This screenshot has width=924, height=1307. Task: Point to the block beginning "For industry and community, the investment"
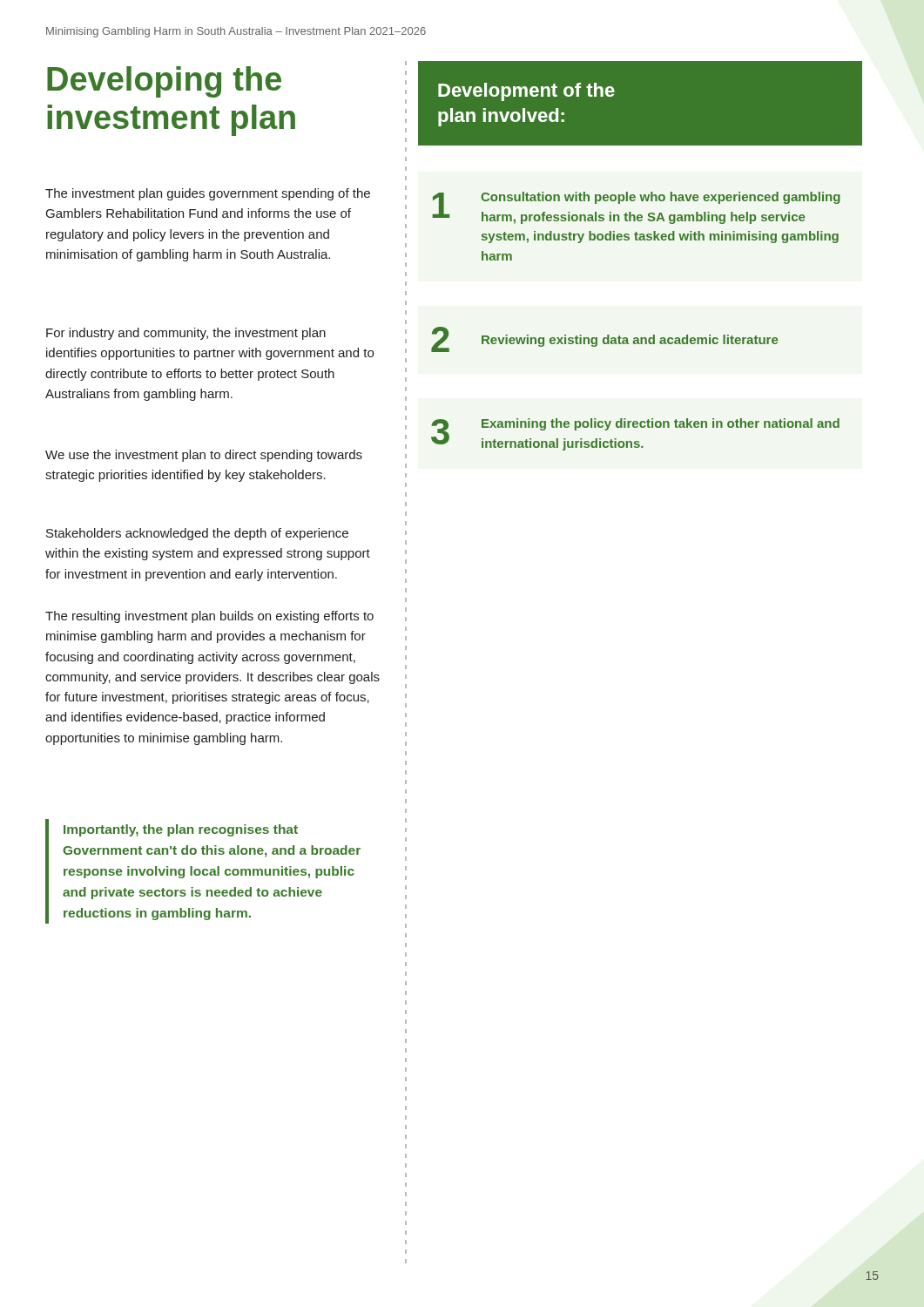click(210, 363)
